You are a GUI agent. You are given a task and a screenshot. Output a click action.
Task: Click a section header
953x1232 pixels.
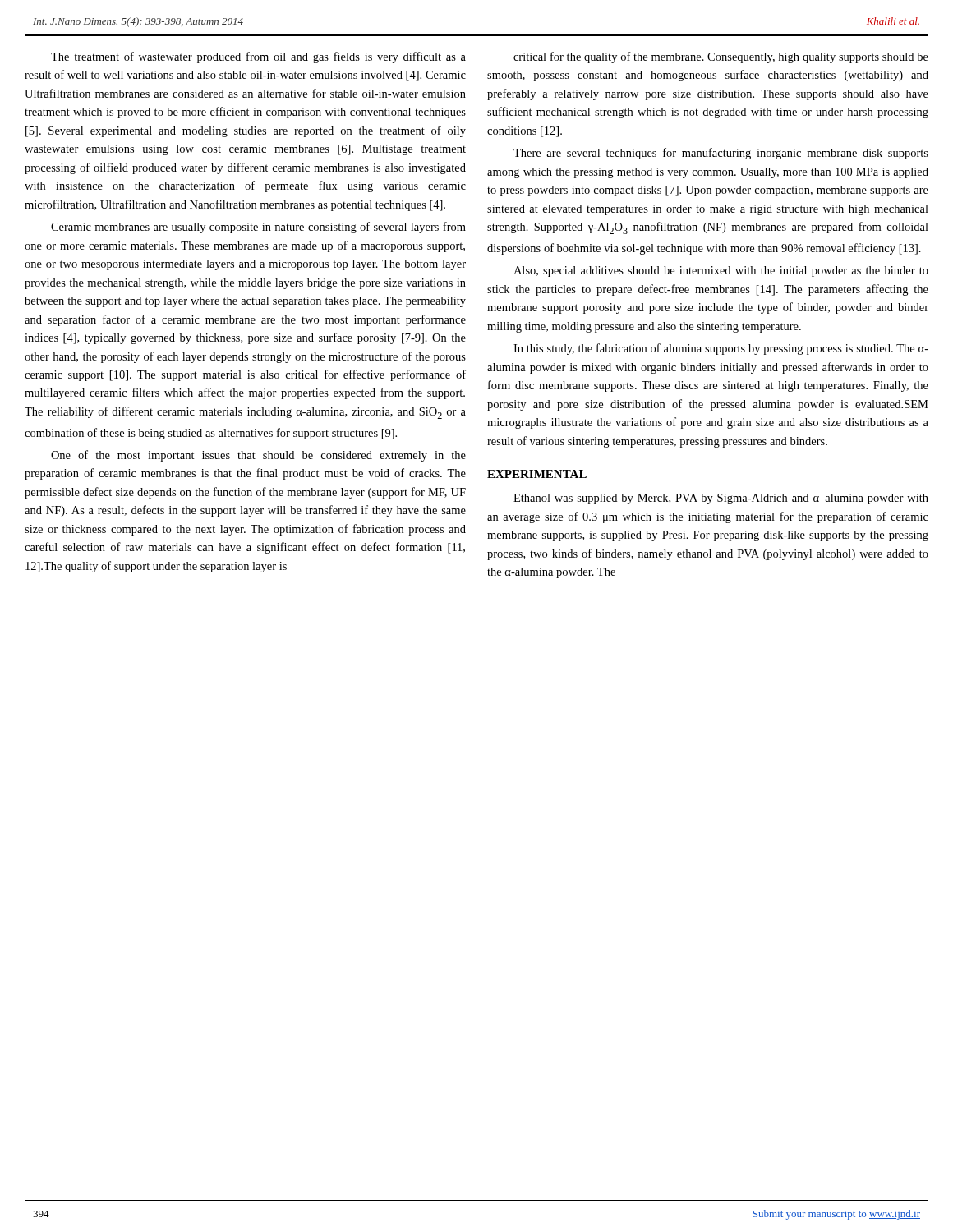pyautogui.click(x=537, y=474)
